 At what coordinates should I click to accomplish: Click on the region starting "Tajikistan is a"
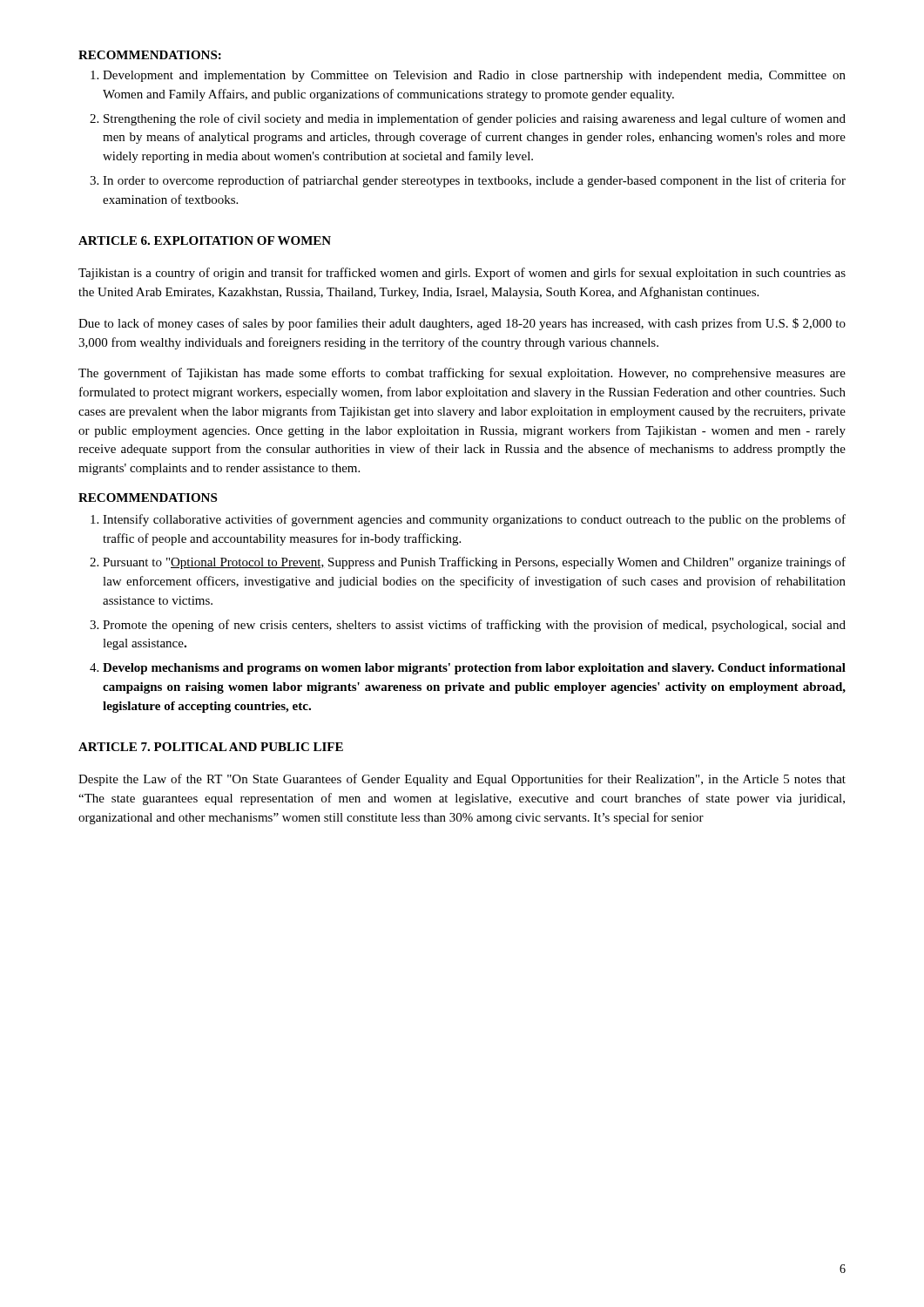click(x=462, y=282)
